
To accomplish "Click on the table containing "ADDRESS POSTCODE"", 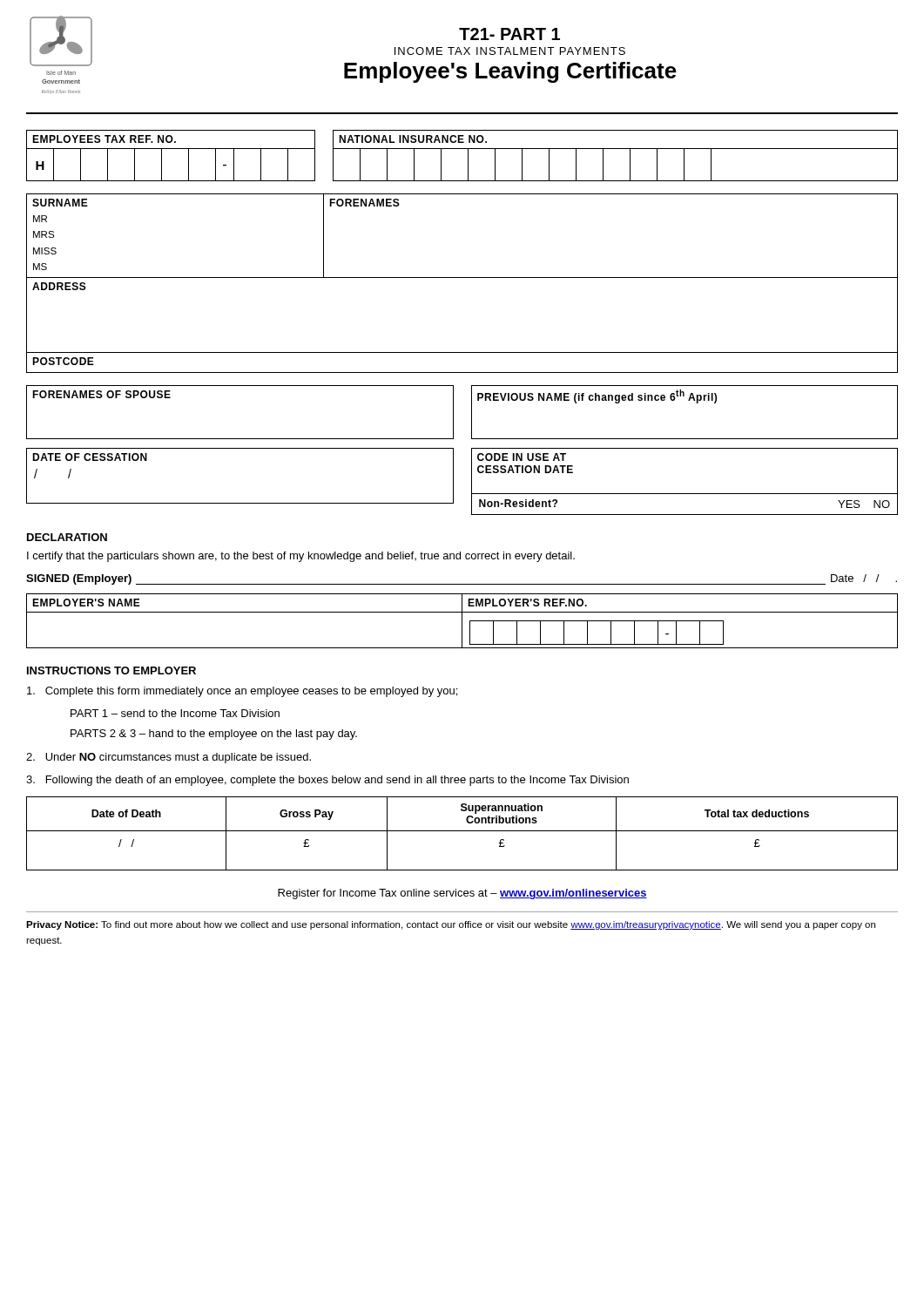I will [x=462, y=325].
